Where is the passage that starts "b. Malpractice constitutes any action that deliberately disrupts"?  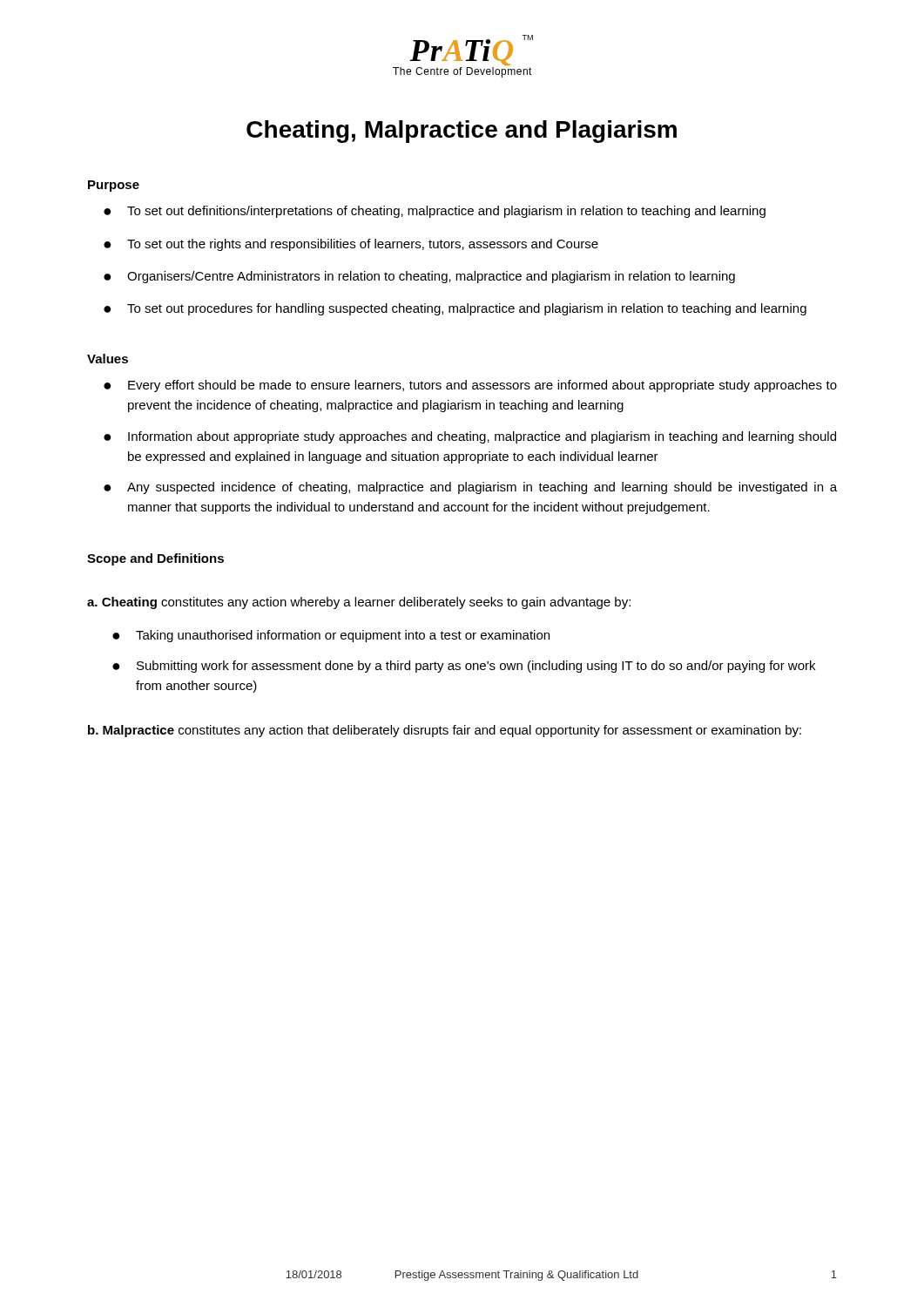click(x=445, y=730)
